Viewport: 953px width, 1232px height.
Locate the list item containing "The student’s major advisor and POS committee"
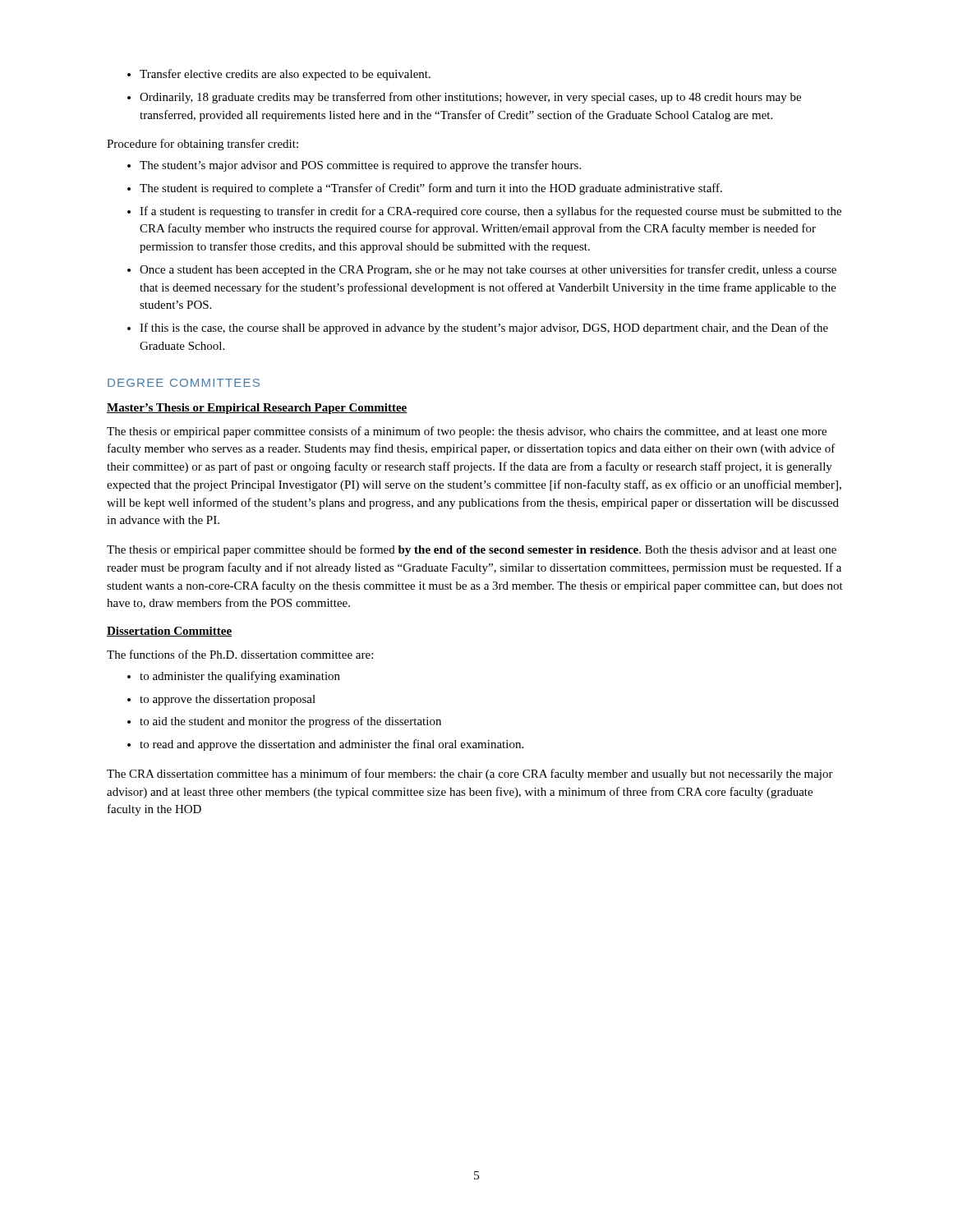(485, 256)
